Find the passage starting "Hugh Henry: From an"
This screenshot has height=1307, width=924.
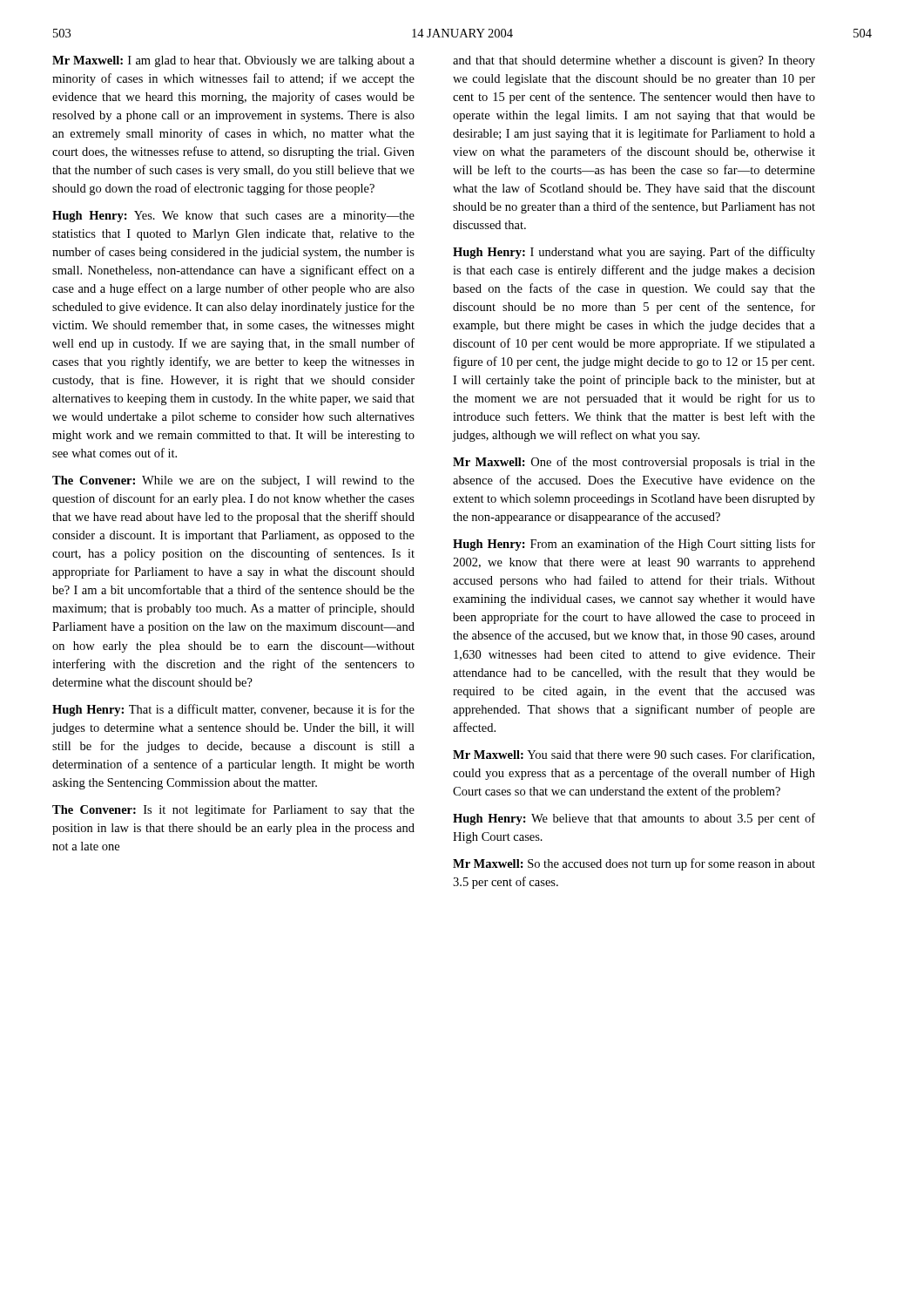(x=634, y=636)
